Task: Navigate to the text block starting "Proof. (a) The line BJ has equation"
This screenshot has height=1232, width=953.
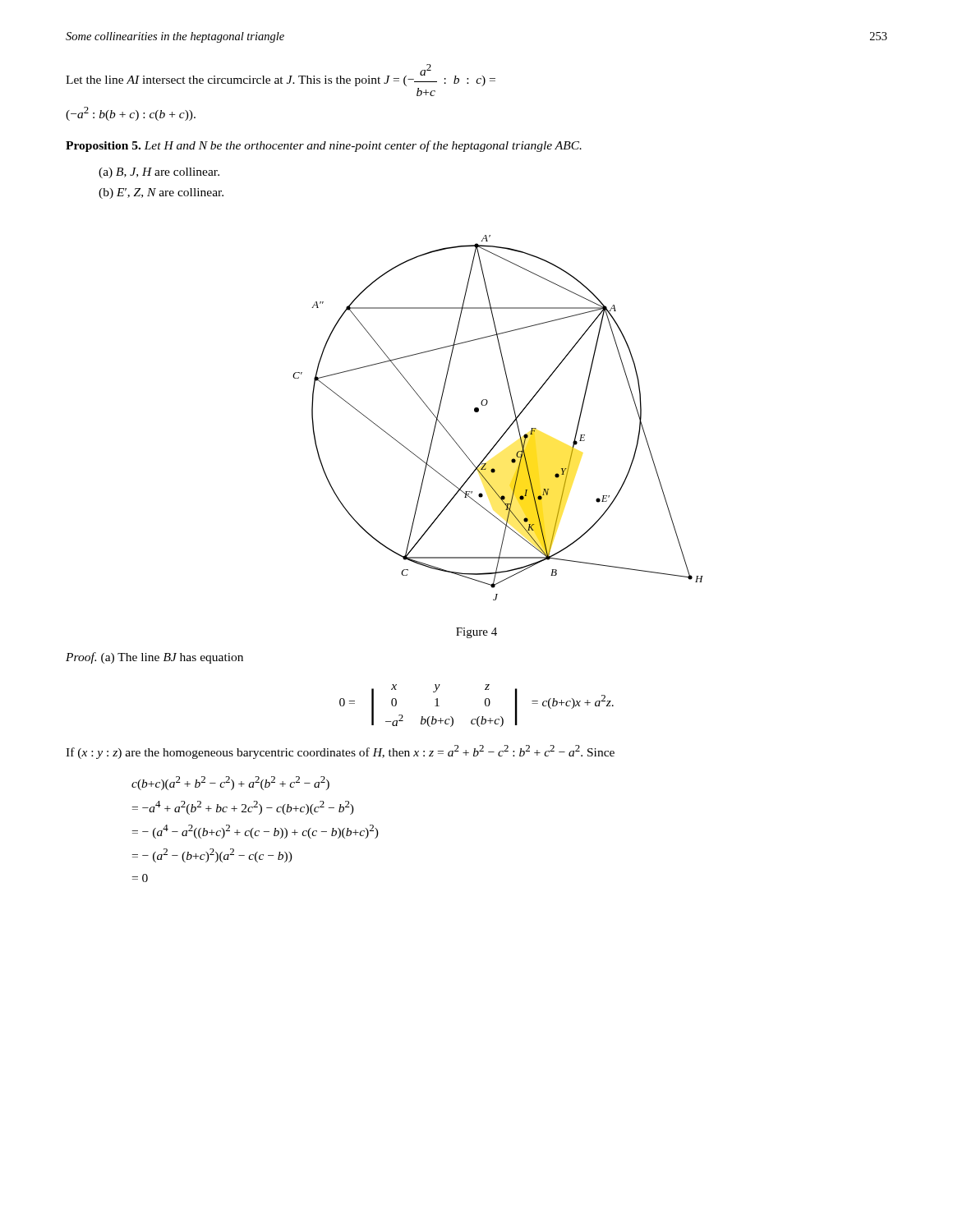Action: pos(155,657)
